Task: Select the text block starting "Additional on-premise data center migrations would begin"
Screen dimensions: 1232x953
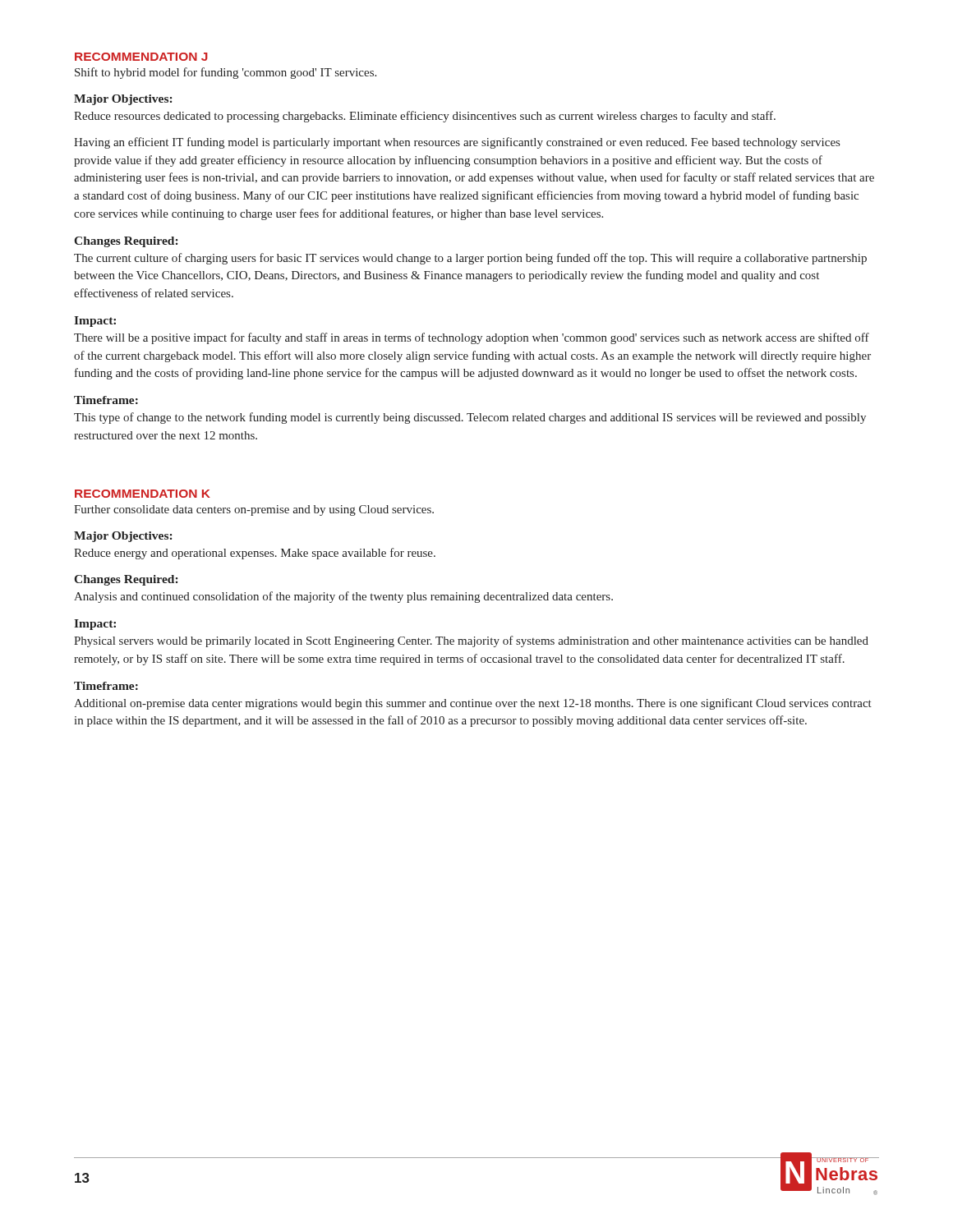Action: click(x=473, y=712)
